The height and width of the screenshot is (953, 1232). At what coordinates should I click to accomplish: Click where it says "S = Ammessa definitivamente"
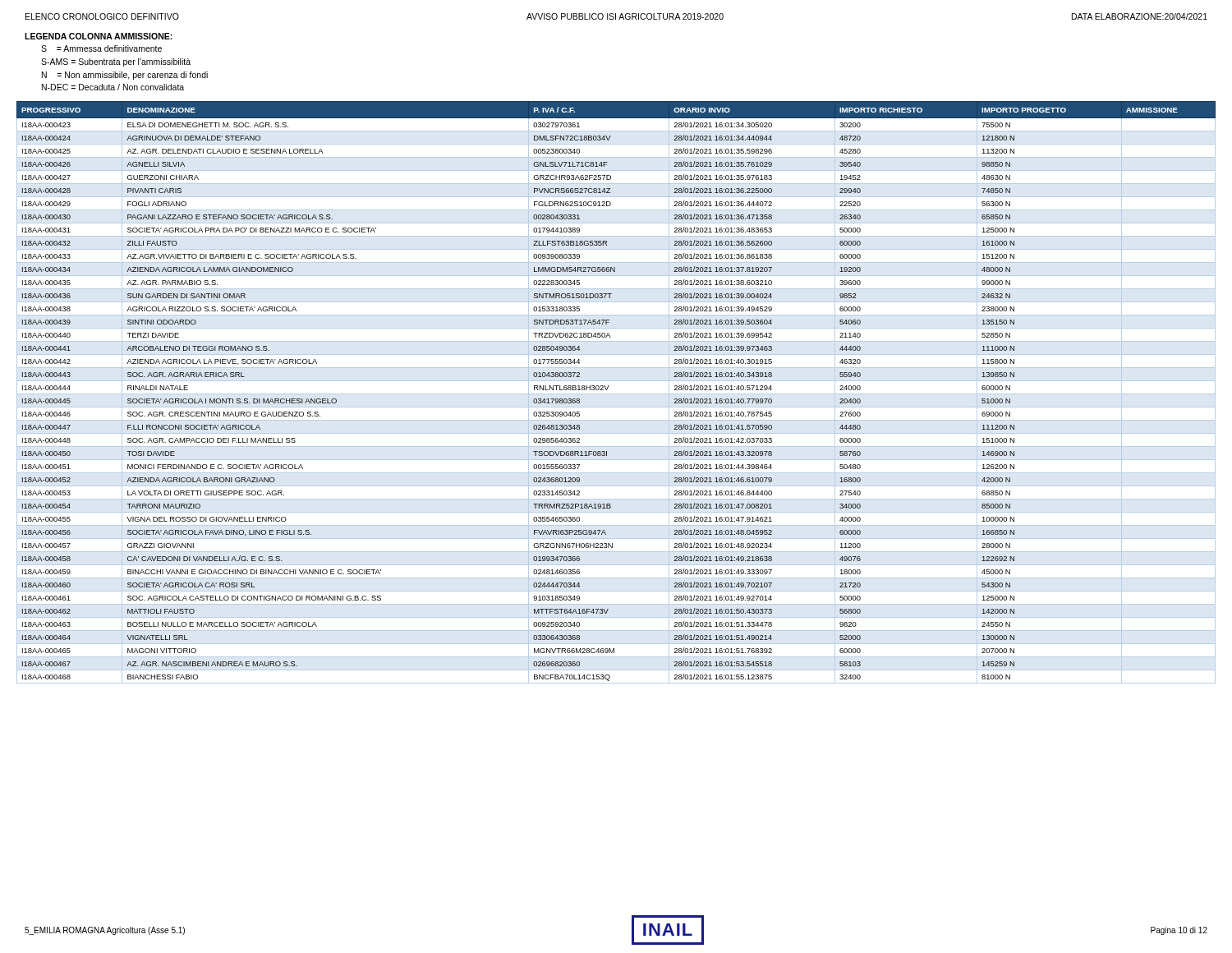pos(102,48)
